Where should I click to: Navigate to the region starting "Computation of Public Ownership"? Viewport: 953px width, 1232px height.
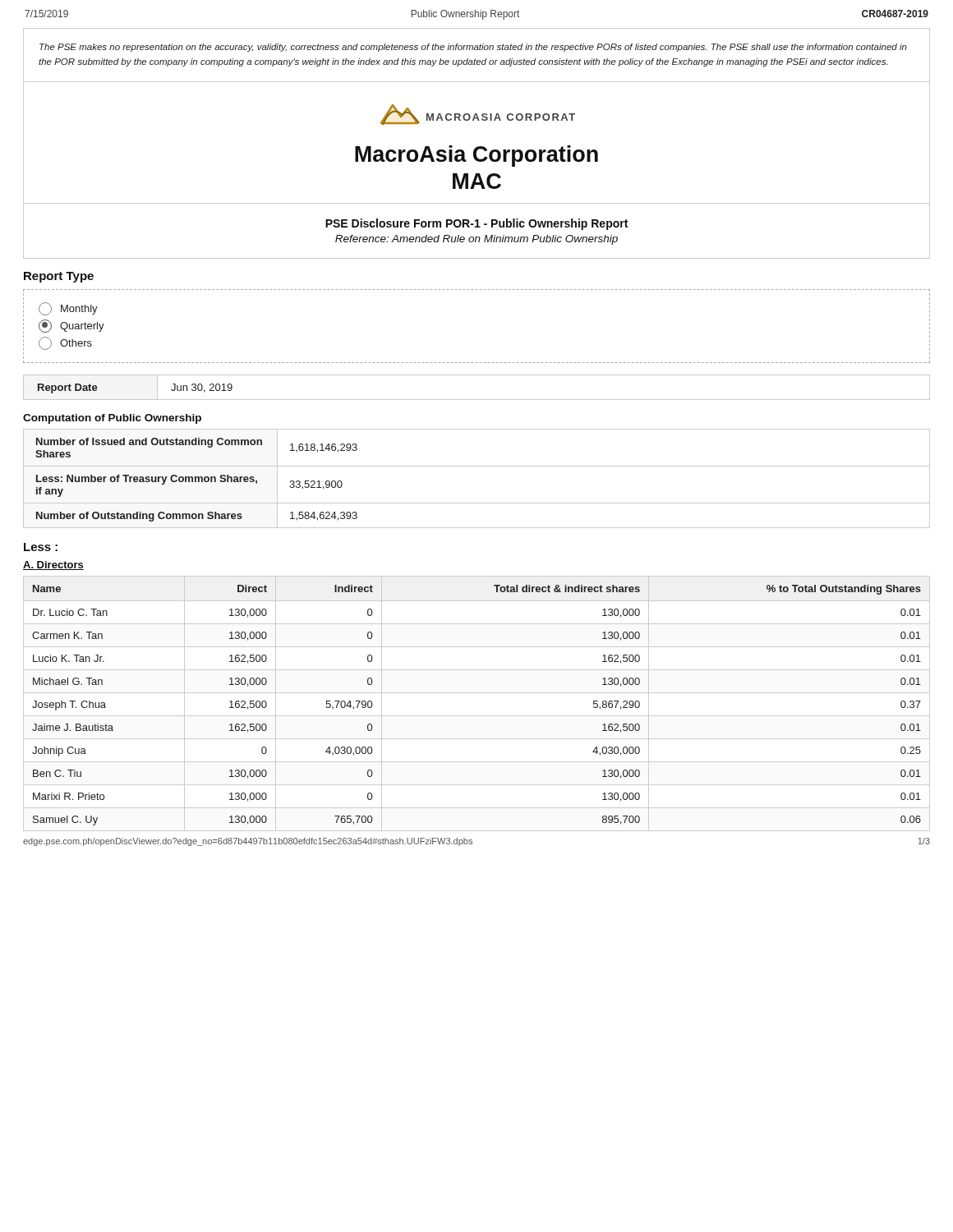click(112, 417)
